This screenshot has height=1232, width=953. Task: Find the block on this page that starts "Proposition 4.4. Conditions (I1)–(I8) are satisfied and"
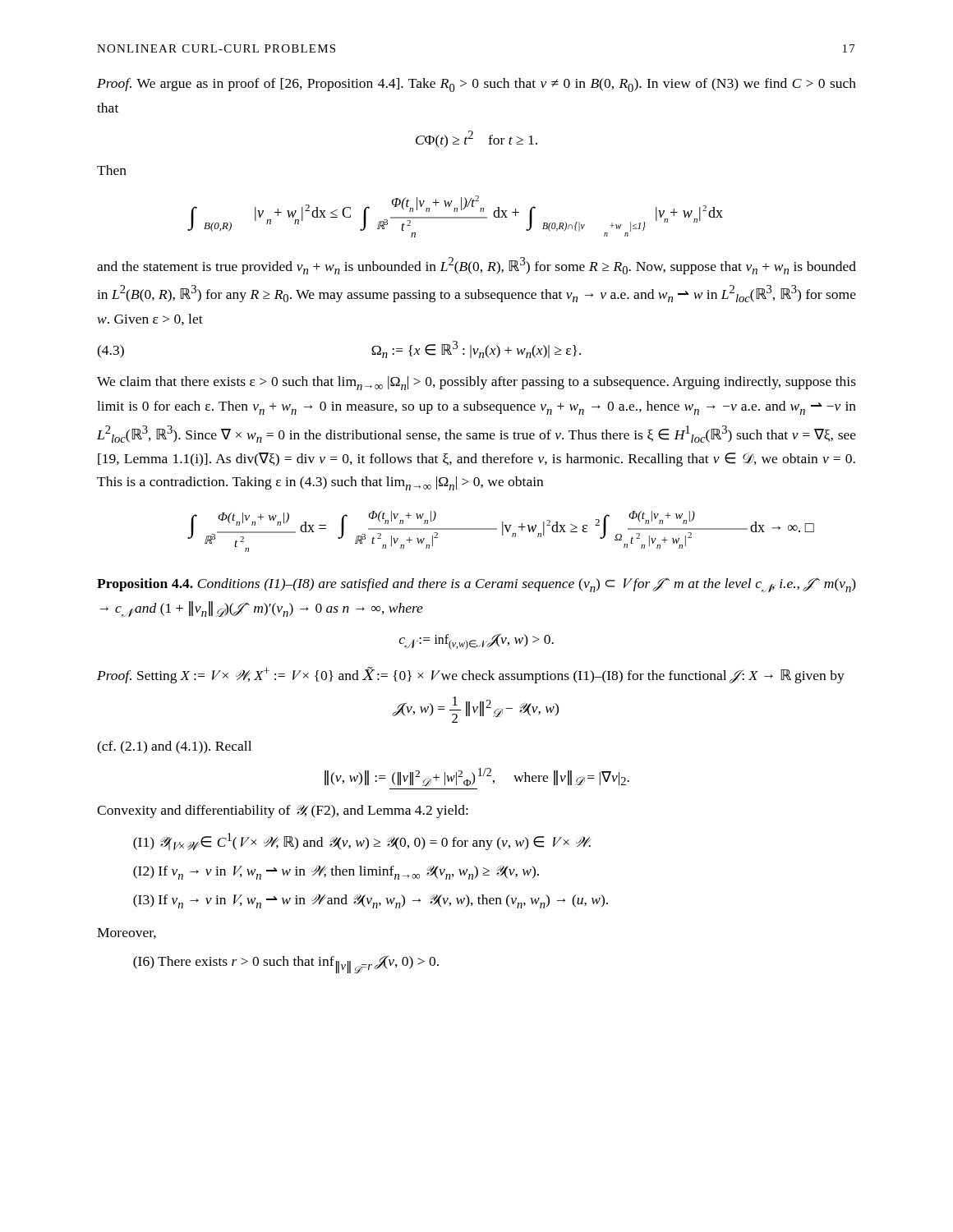(476, 597)
